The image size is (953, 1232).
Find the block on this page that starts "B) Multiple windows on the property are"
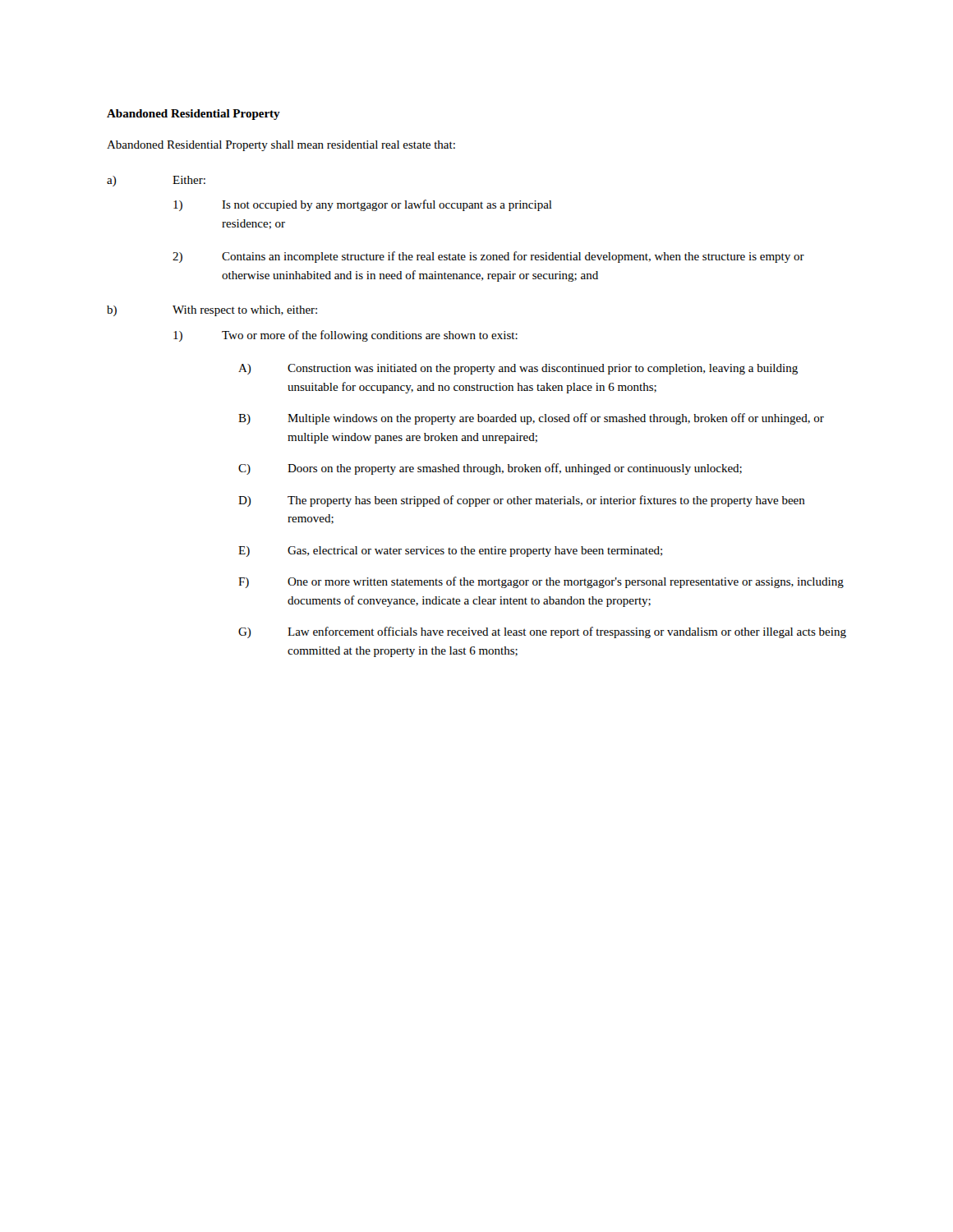pos(542,428)
